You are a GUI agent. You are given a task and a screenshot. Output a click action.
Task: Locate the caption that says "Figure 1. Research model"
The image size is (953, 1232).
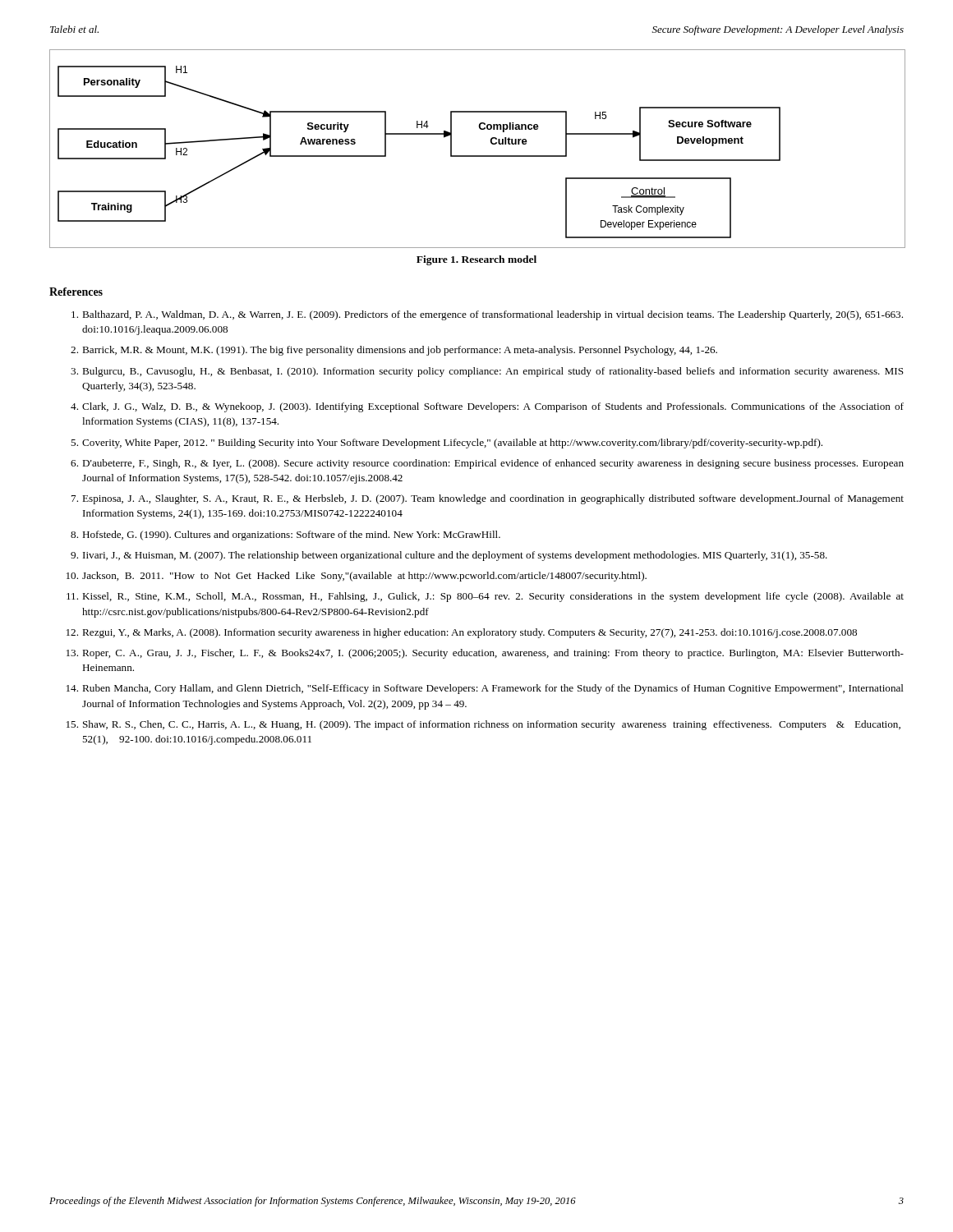click(x=476, y=259)
